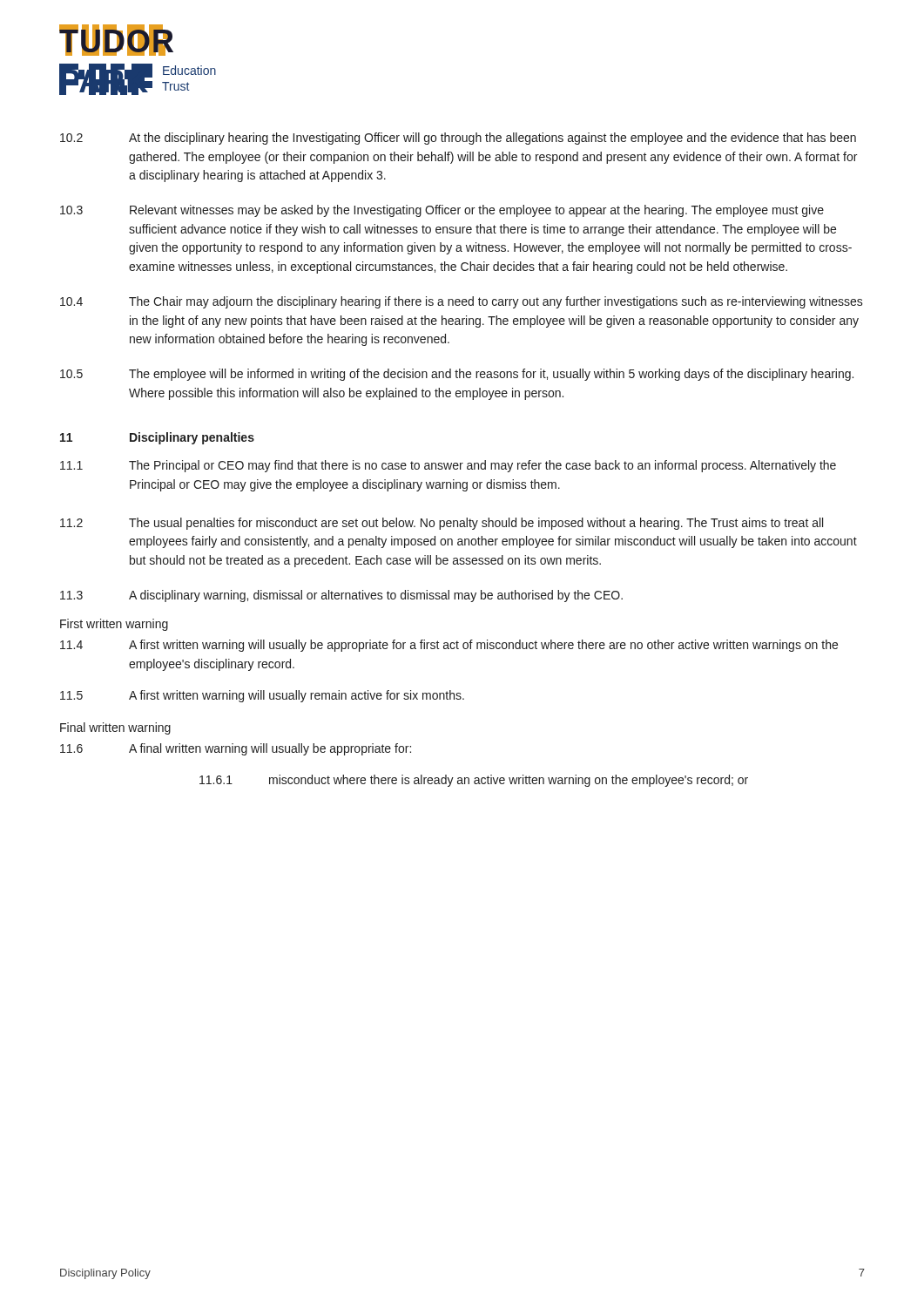Click the passage that begins "11.5 A first written warning"
924x1307 pixels.
(x=462, y=696)
